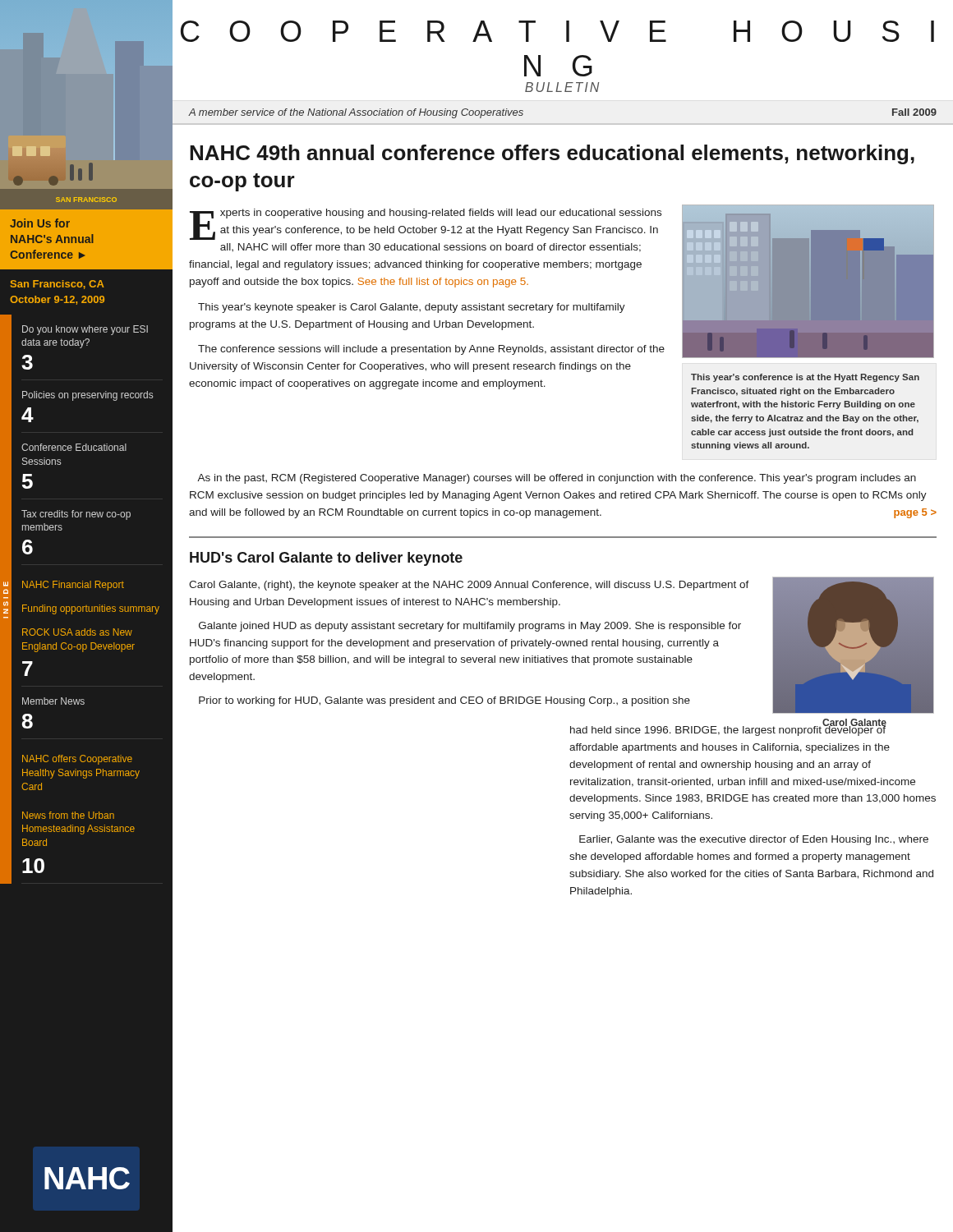
Task: Find the region starting "Tax credits for new co-op members 6"
Action: [76, 515]
